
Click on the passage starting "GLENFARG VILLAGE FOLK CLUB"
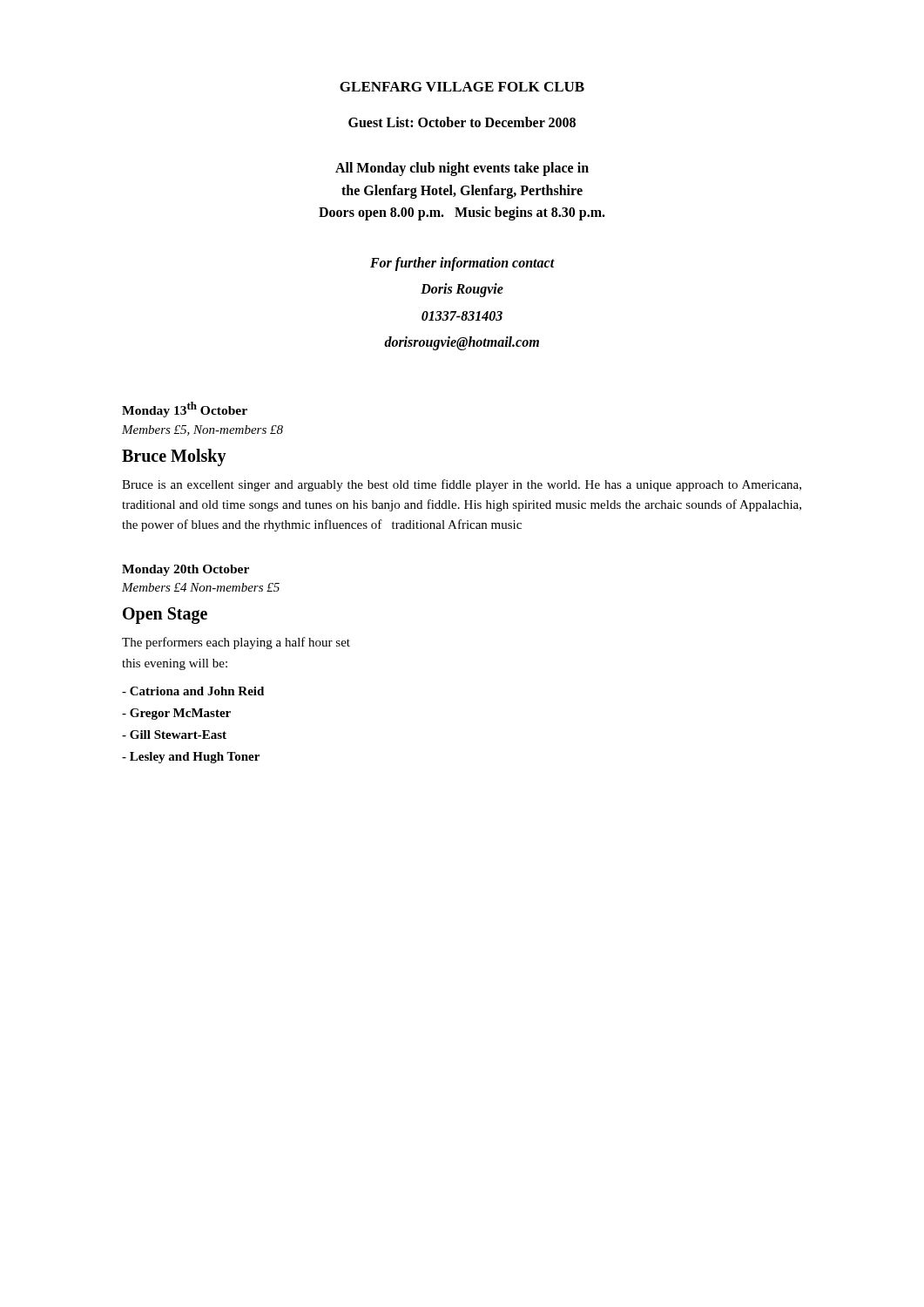pos(462,87)
